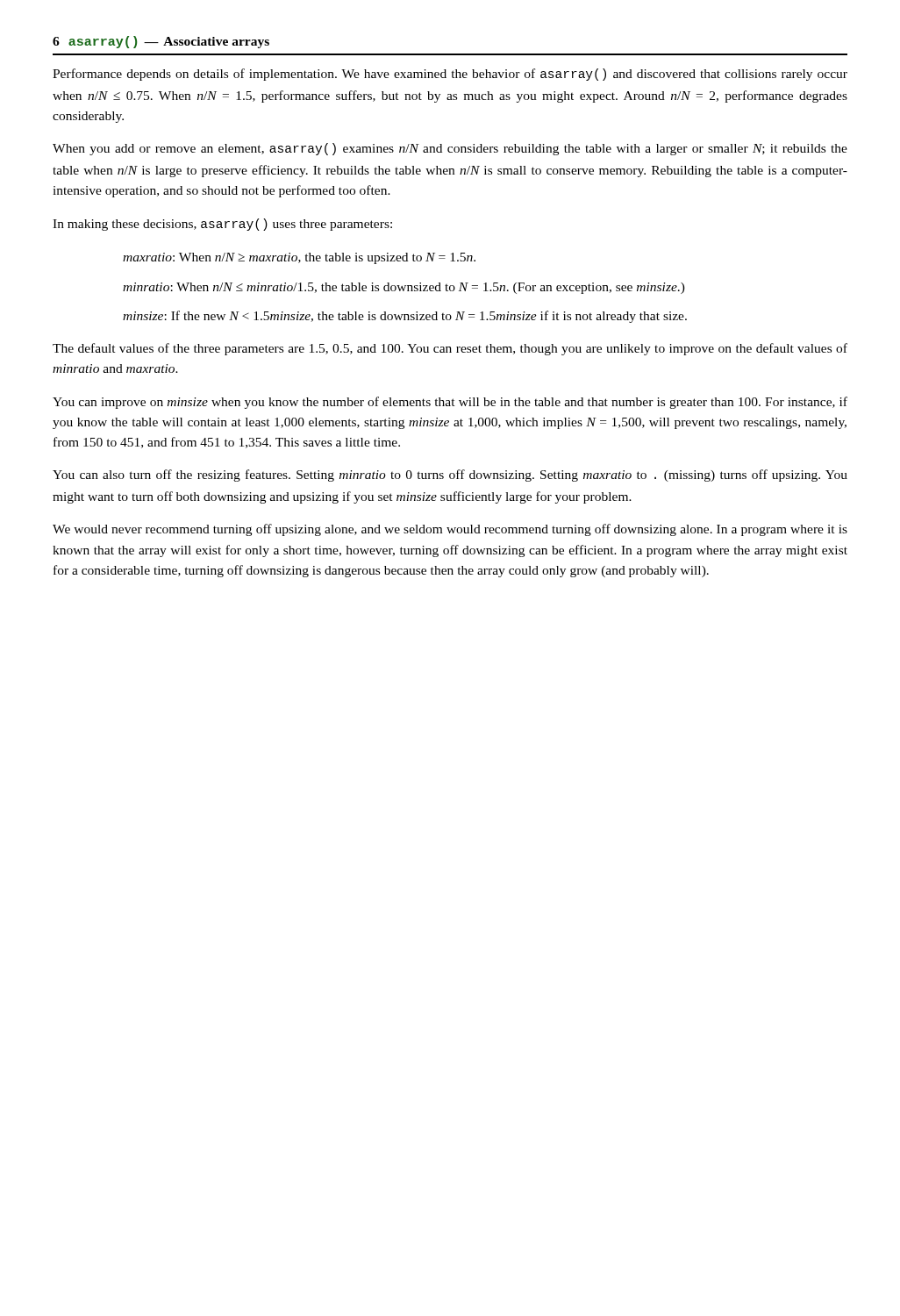Find the text block that reads "You can also turn off the resizing"

click(x=450, y=485)
